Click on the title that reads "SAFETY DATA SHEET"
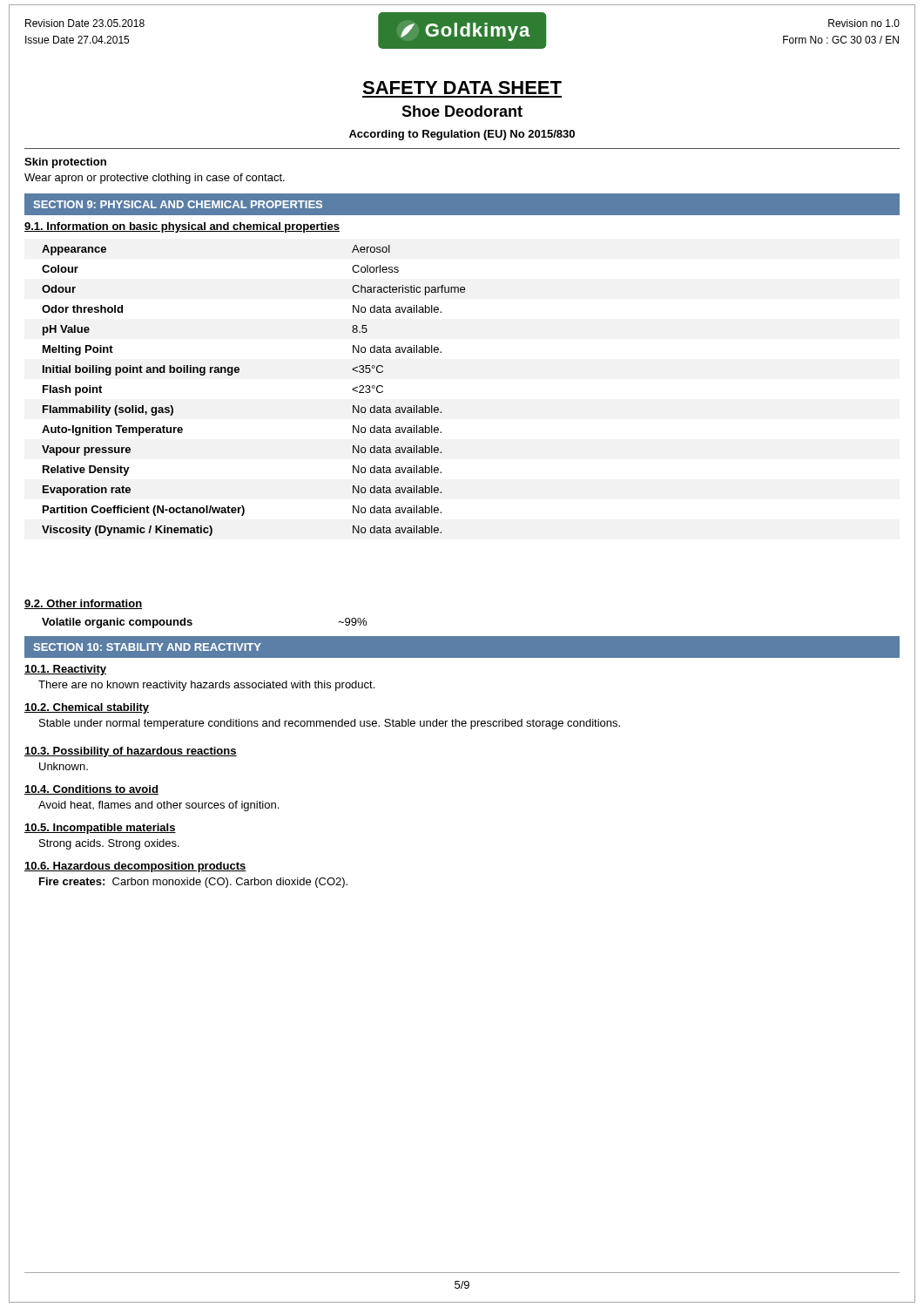Image resolution: width=924 pixels, height=1307 pixels. click(x=462, y=88)
